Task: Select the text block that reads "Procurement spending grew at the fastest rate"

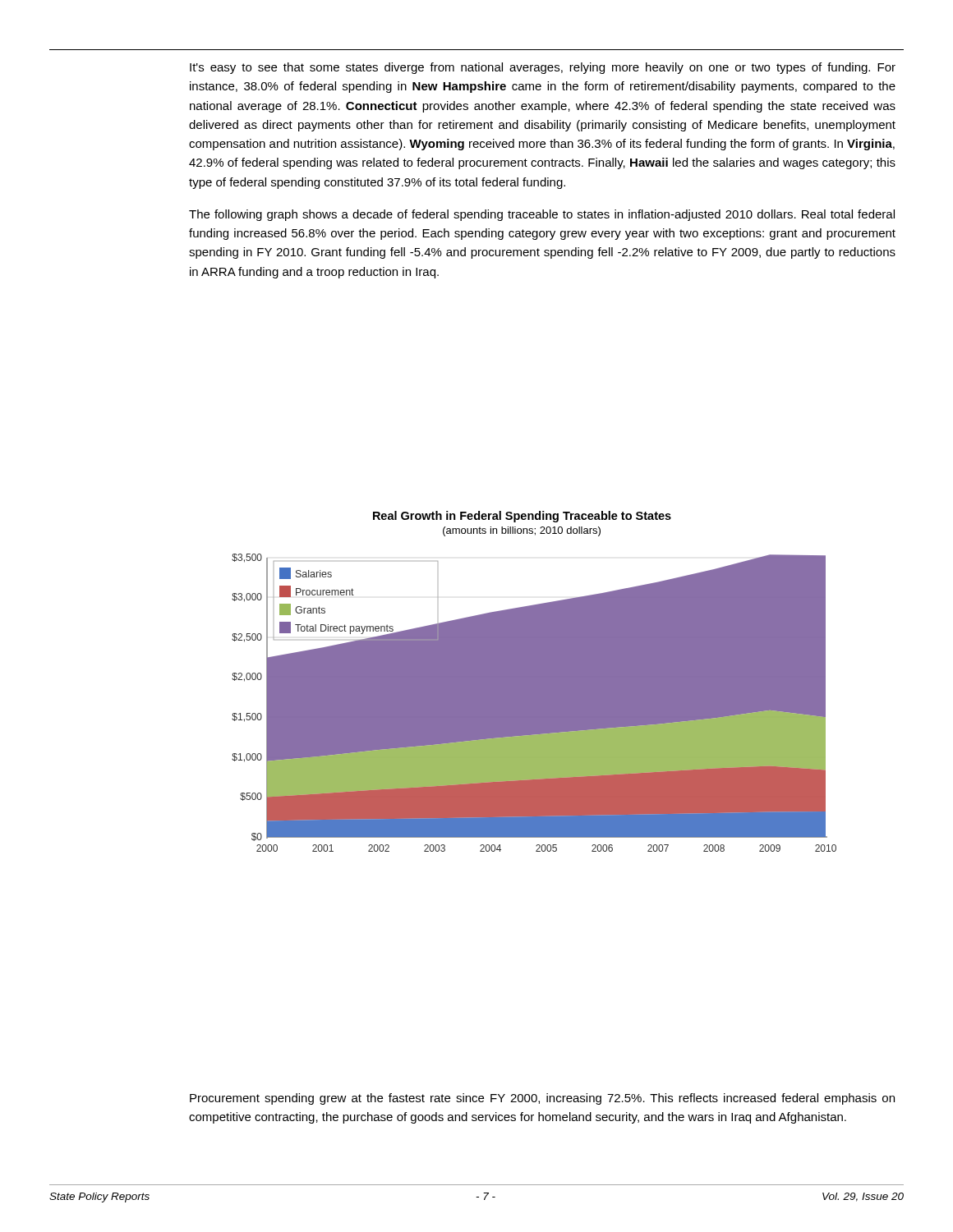Action: coord(542,1107)
